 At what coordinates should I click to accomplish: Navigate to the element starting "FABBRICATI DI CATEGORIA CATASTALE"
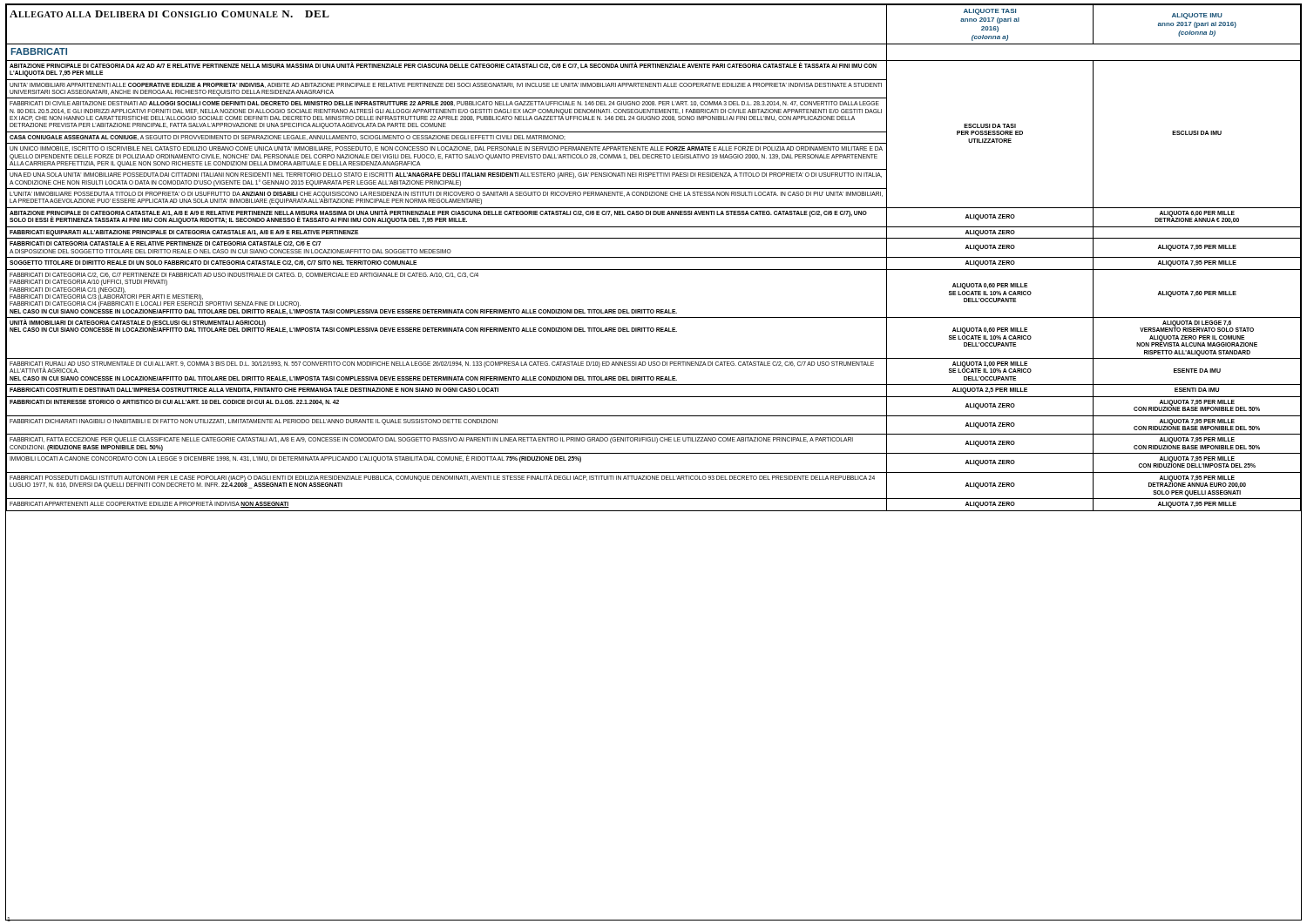coord(230,247)
